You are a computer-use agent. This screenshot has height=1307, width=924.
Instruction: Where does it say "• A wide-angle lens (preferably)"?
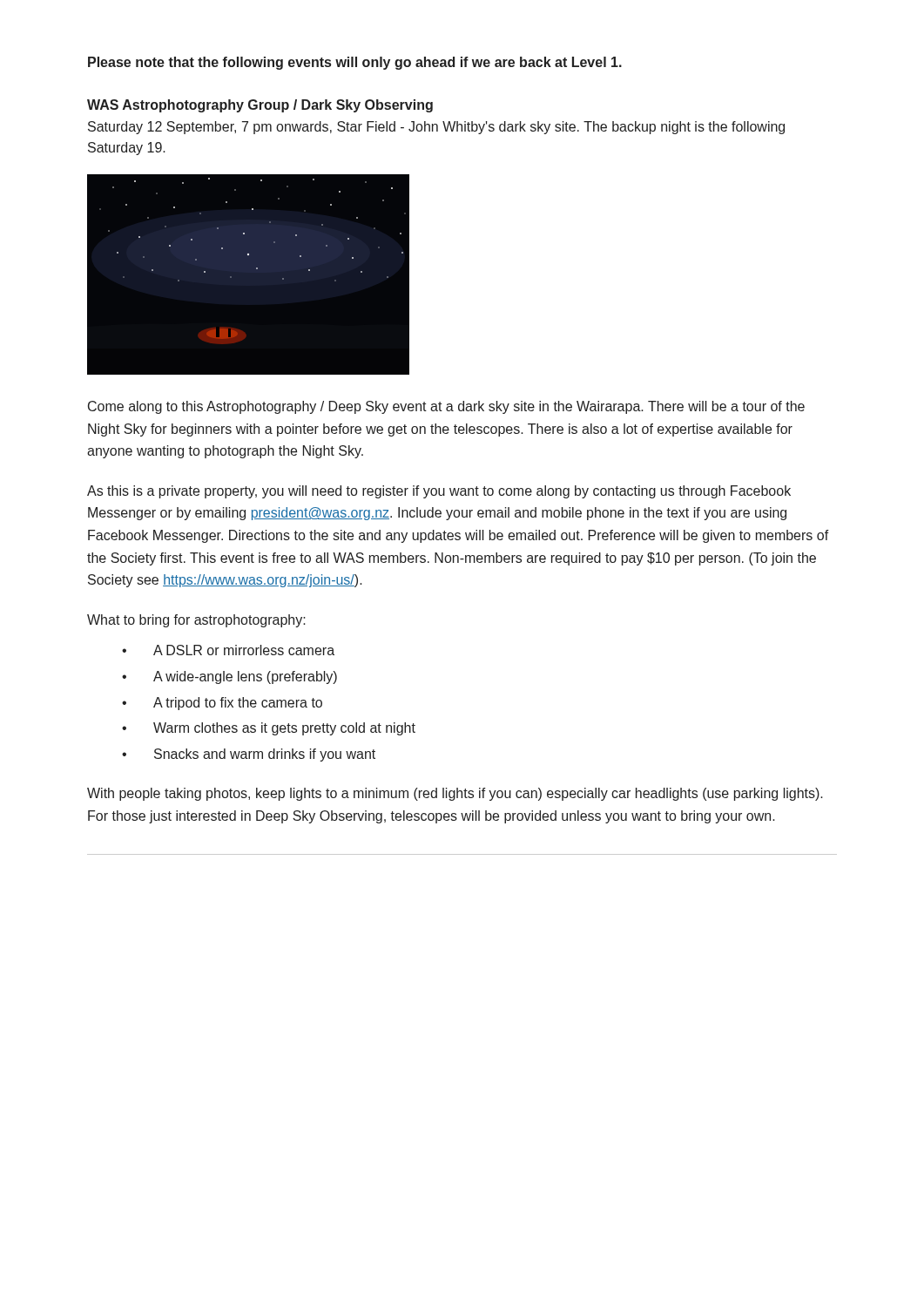tap(212, 677)
